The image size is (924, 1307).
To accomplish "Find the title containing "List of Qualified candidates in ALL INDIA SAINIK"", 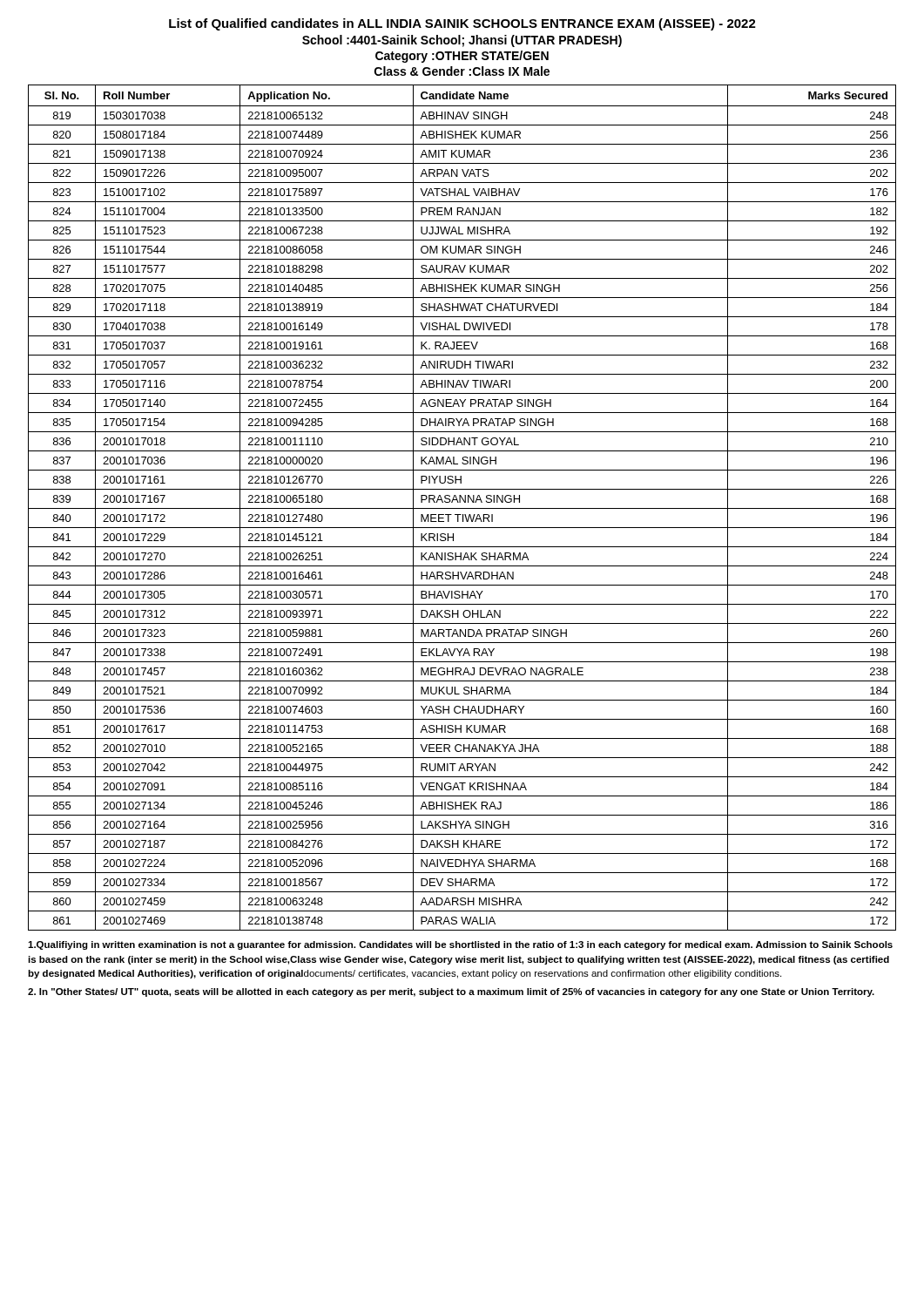I will point(462,23).
